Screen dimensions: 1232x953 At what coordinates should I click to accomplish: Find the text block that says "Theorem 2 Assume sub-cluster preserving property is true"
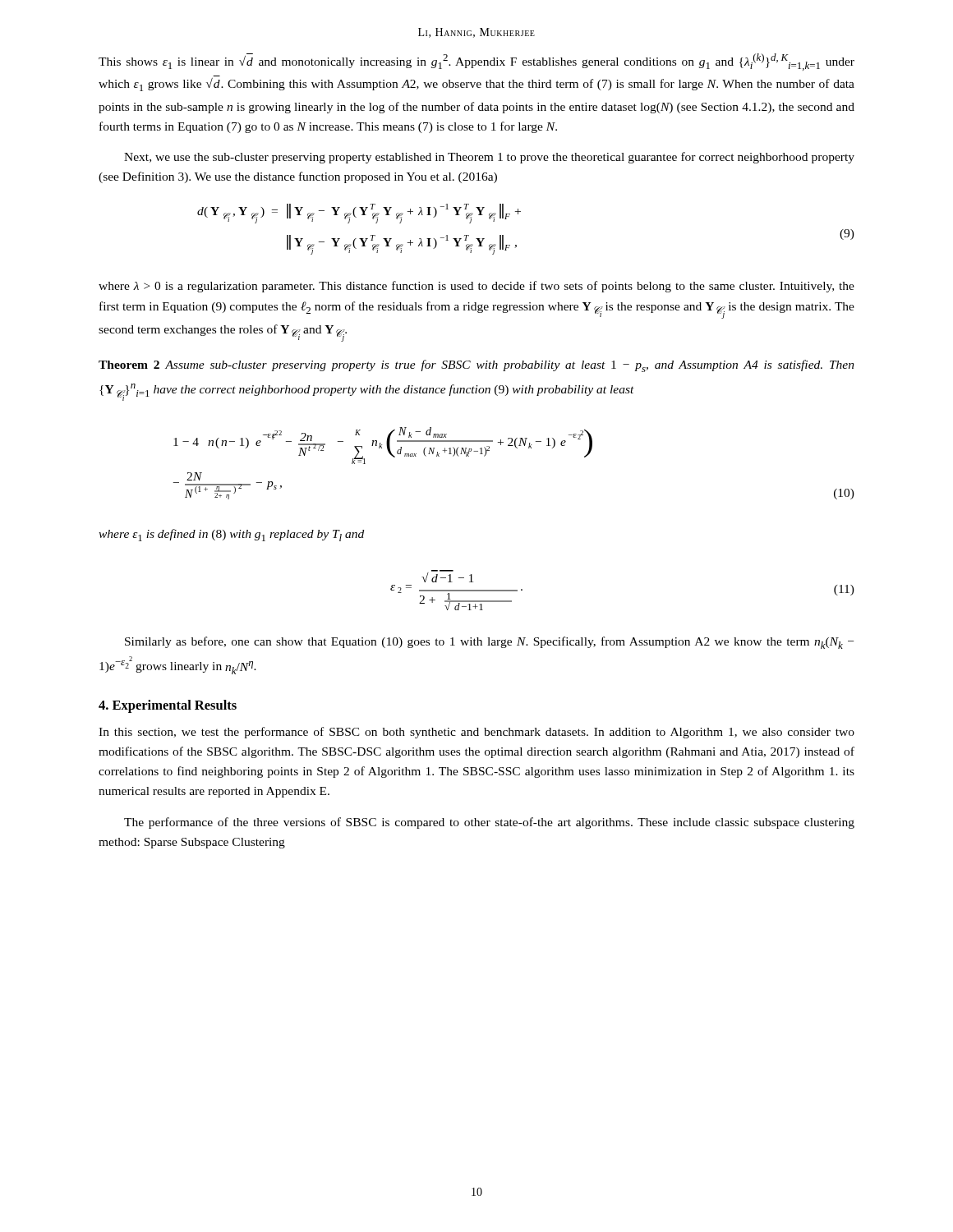click(x=476, y=380)
